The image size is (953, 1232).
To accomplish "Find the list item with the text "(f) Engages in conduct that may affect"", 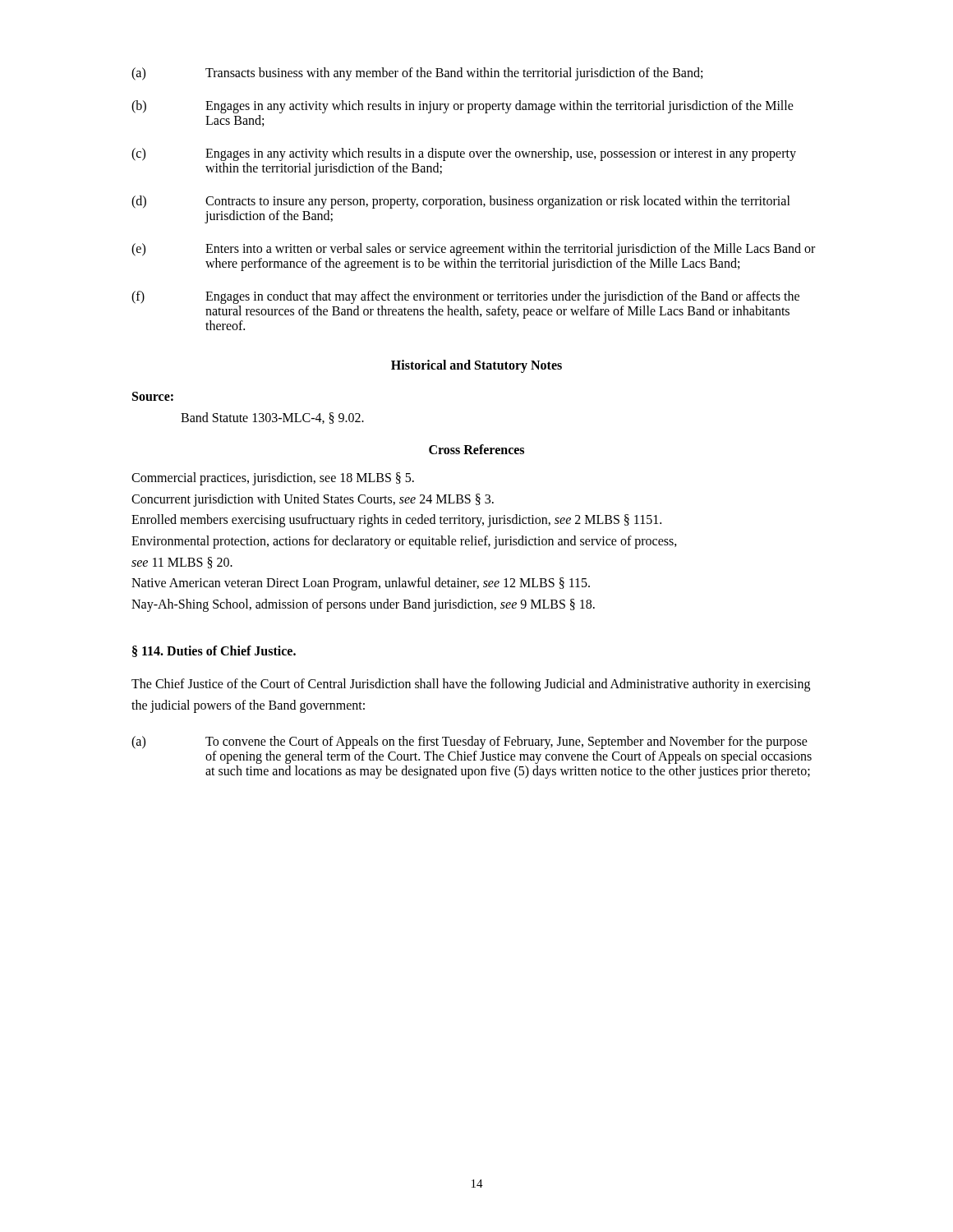I will [x=476, y=311].
